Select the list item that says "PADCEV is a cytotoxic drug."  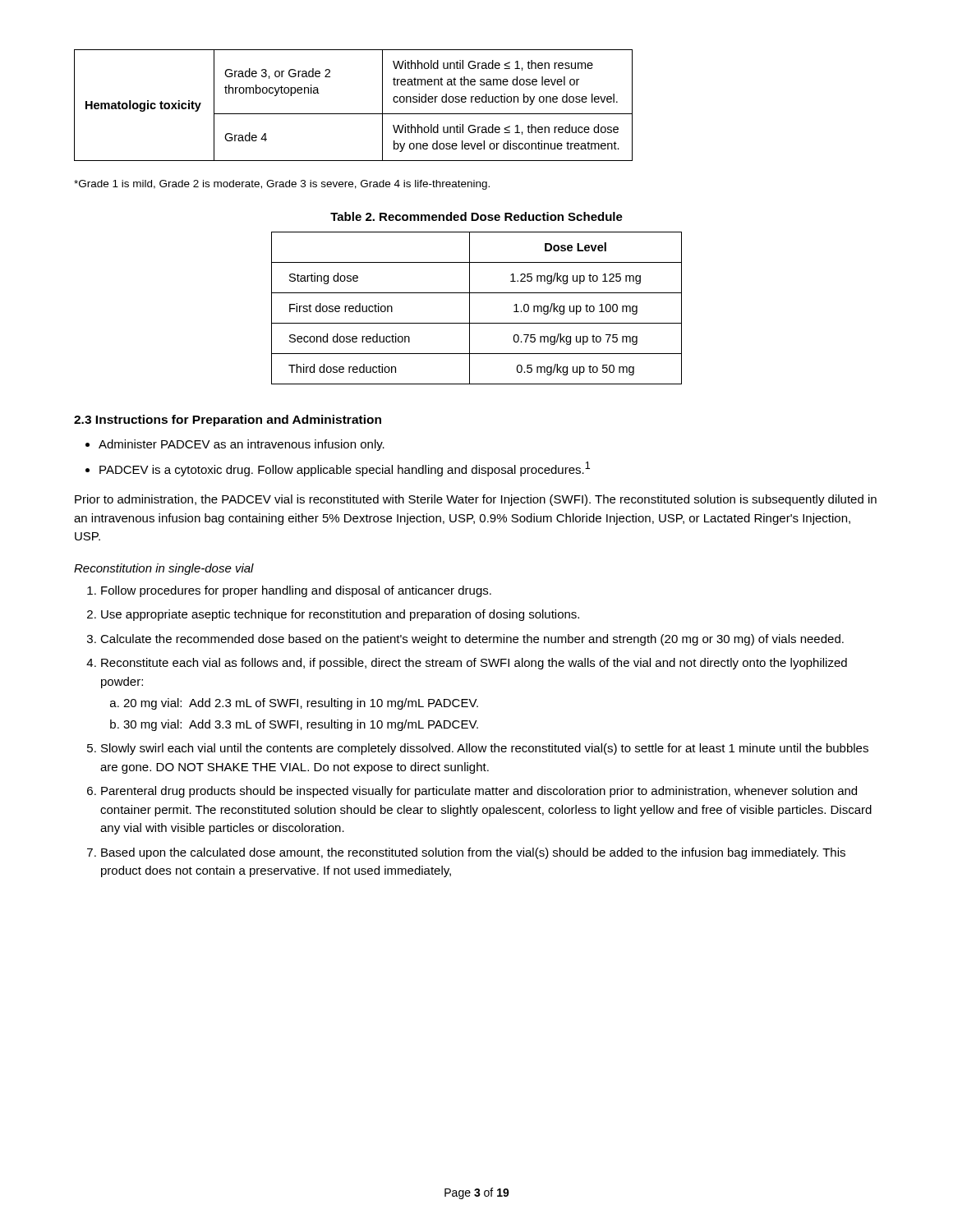[476, 468]
